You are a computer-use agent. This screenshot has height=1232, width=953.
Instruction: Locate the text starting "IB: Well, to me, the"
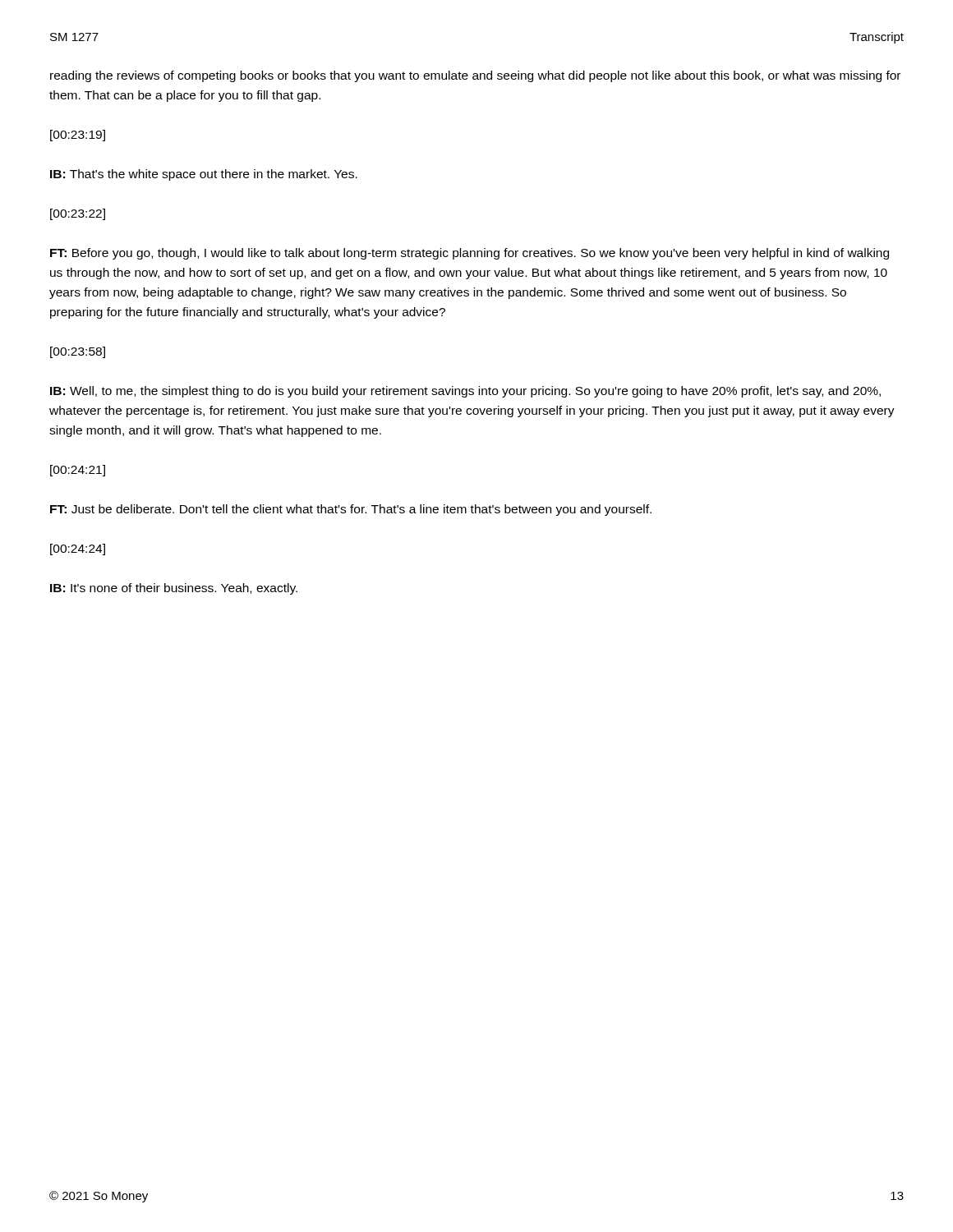(x=472, y=410)
